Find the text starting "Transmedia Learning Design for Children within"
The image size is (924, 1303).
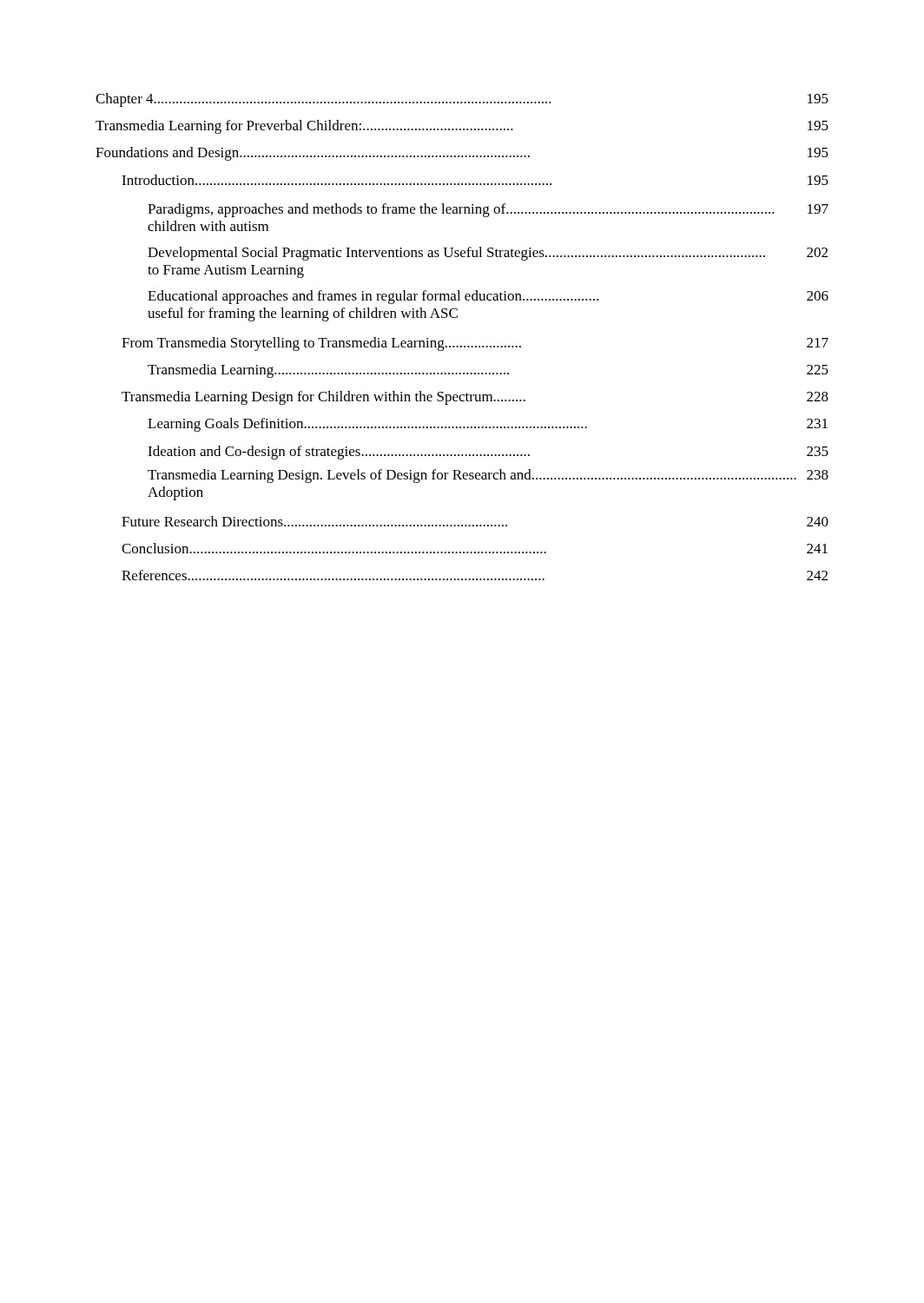(475, 397)
